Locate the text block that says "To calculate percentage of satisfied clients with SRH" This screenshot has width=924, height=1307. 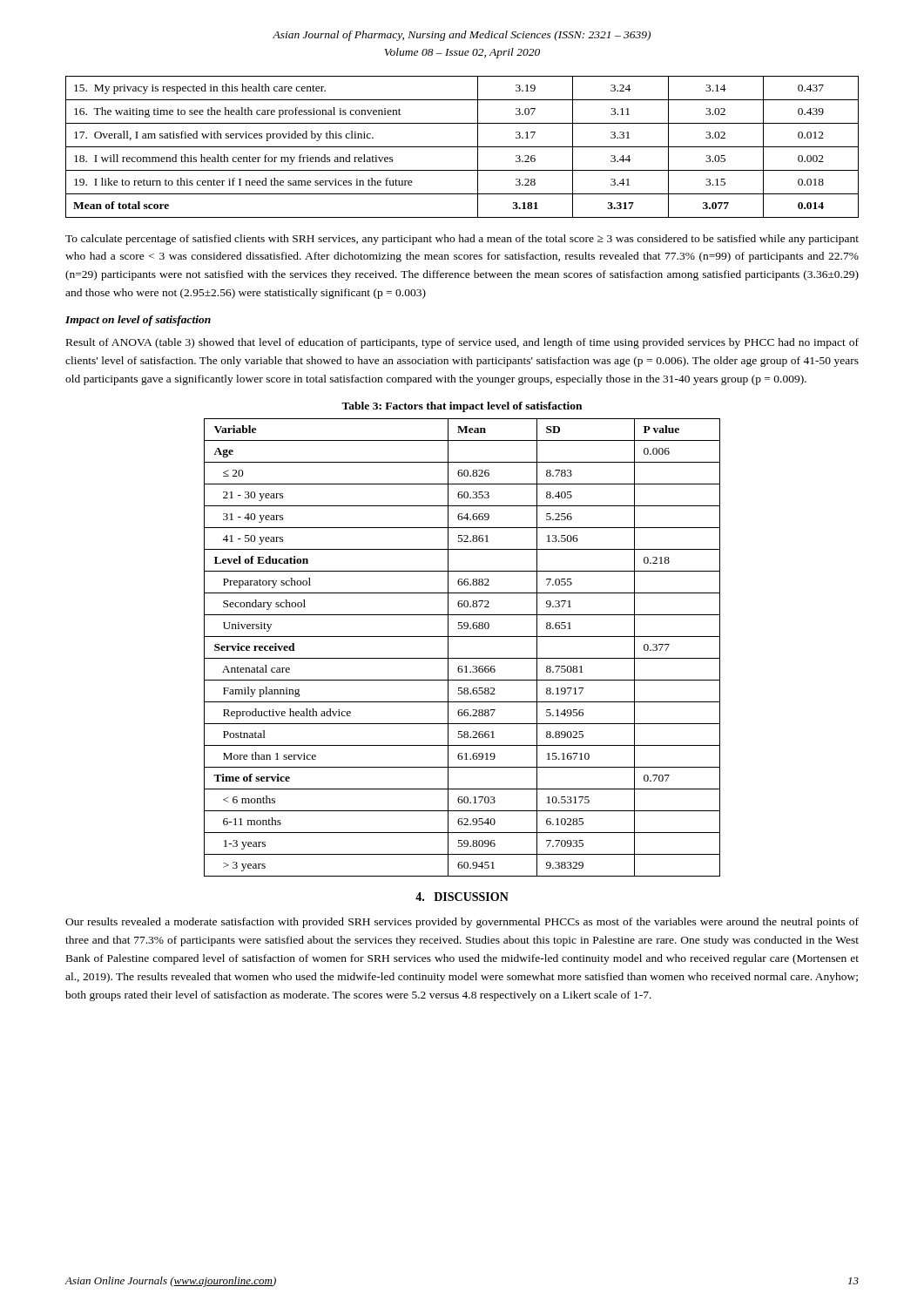pyautogui.click(x=462, y=265)
